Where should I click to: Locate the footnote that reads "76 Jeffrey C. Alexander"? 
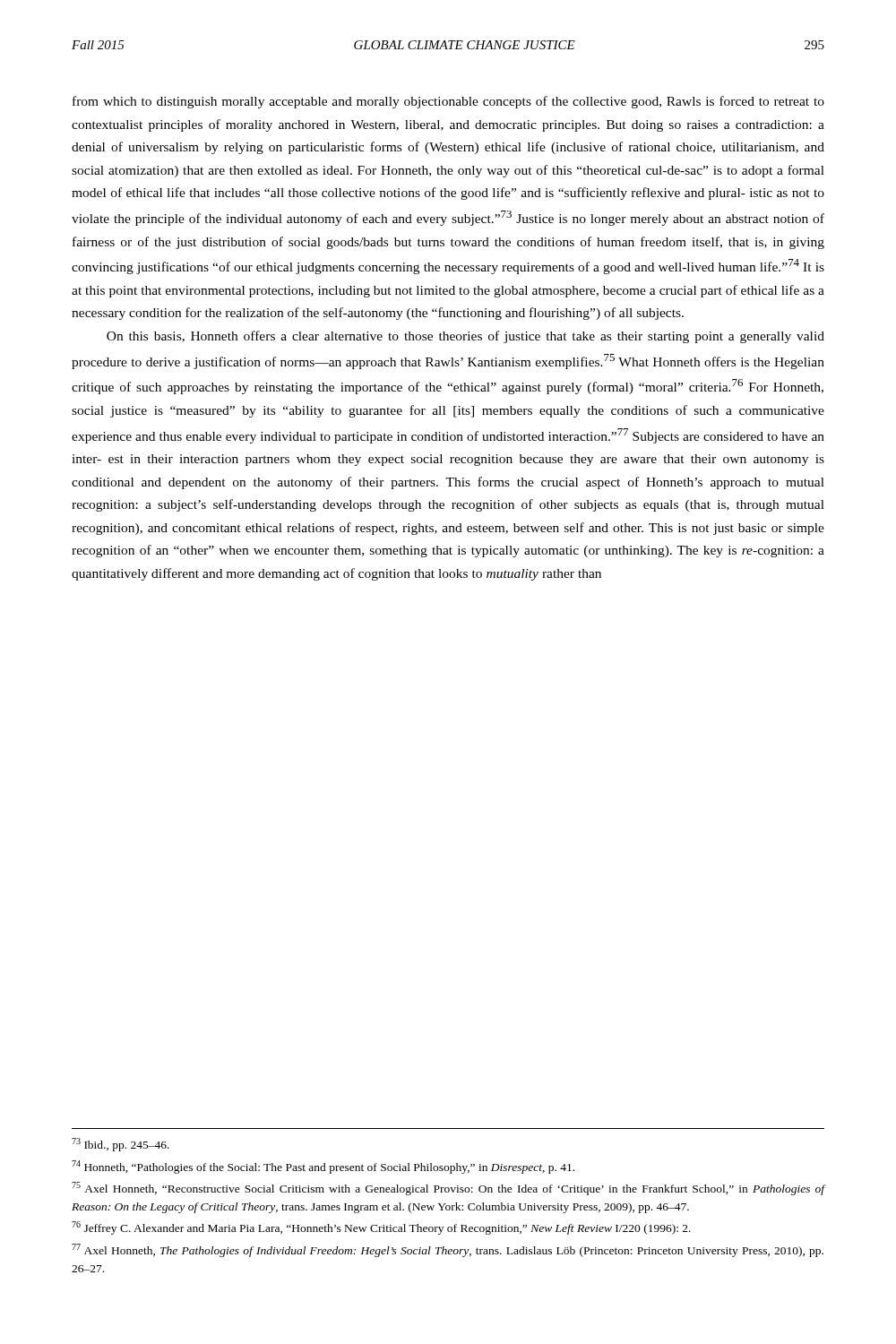click(381, 1227)
